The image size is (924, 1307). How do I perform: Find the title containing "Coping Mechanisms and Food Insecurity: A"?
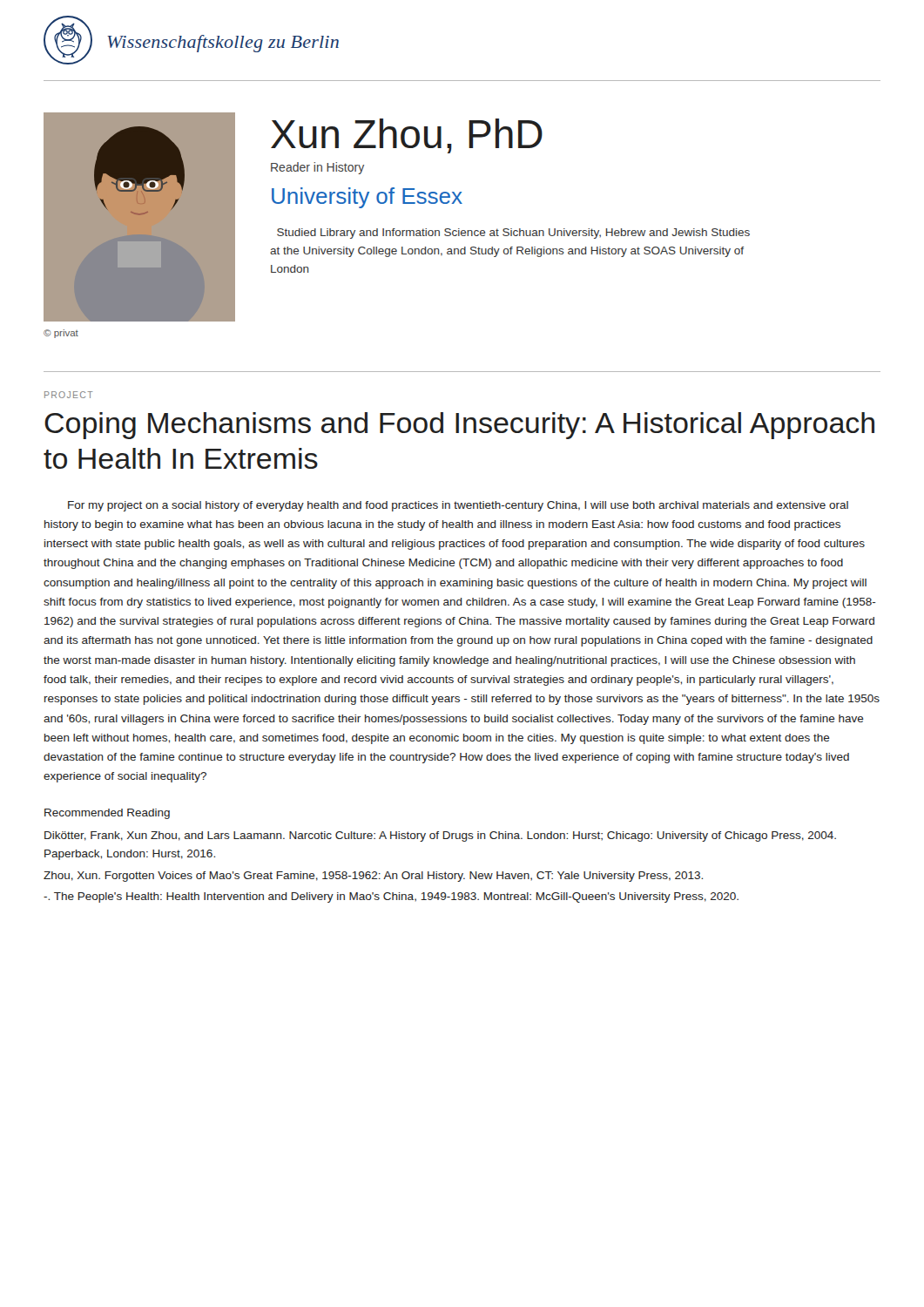click(x=460, y=440)
